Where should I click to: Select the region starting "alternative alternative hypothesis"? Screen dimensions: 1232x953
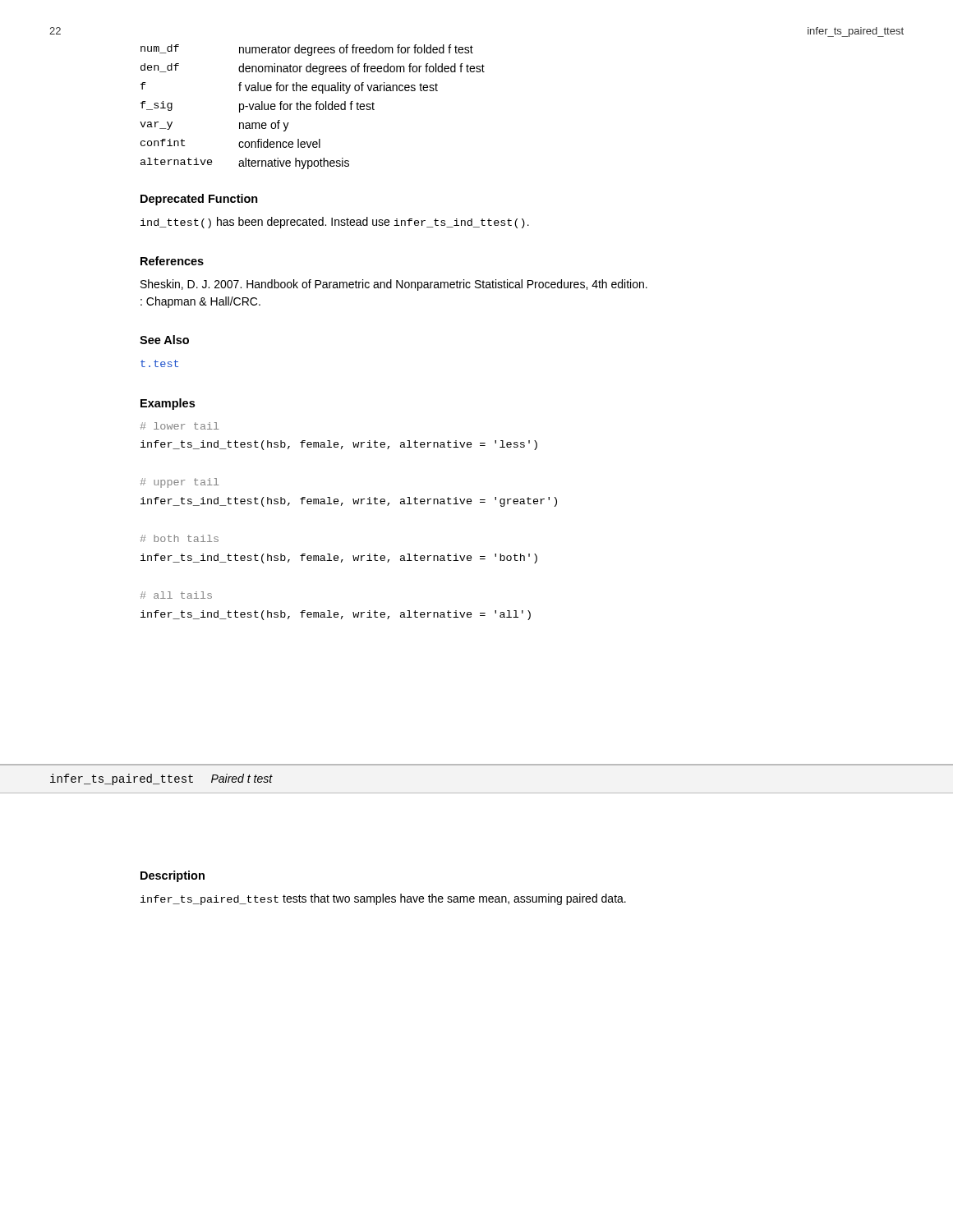point(245,163)
